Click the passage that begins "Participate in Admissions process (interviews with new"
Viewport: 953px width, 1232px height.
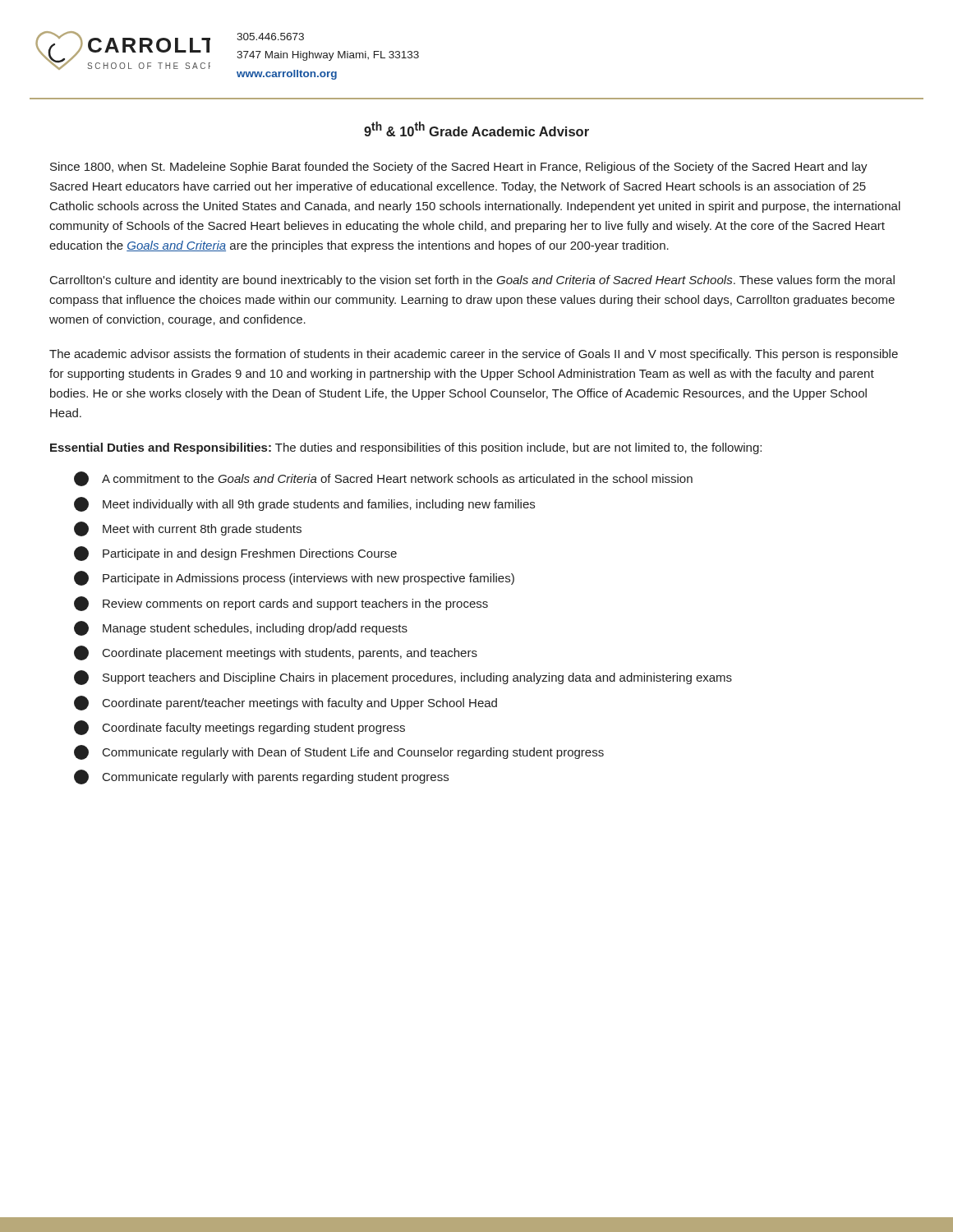[x=489, y=578]
